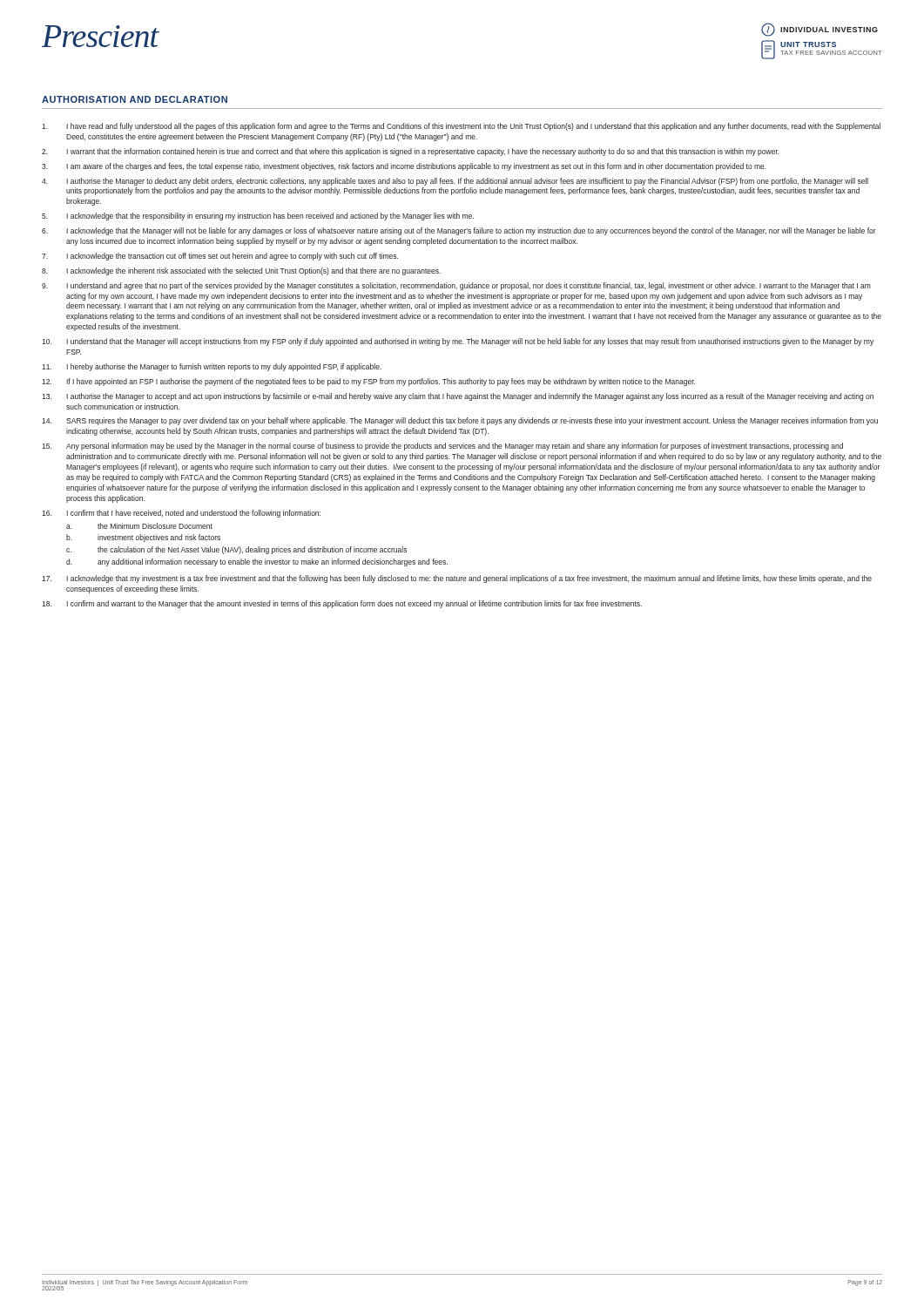The height and width of the screenshot is (1307, 924).
Task: Point to the passage starting "13. I authorise the"
Action: click(462, 402)
